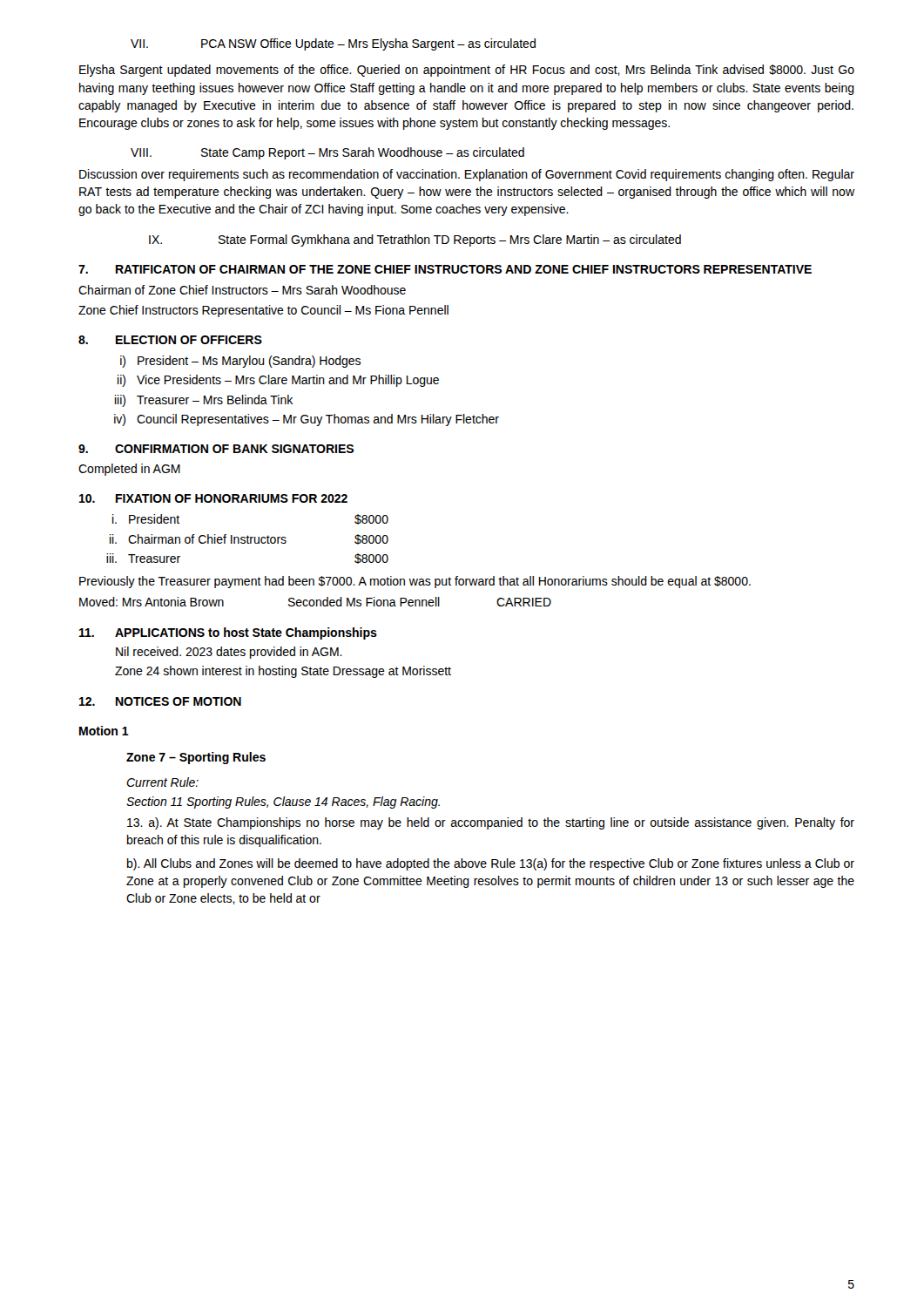Image resolution: width=924 pixels, height=1307 pixels.
Task: Select the region starting "Section 11 Sporting Rules, Clause 14 Races, Flag"
Action: point(284,801)
